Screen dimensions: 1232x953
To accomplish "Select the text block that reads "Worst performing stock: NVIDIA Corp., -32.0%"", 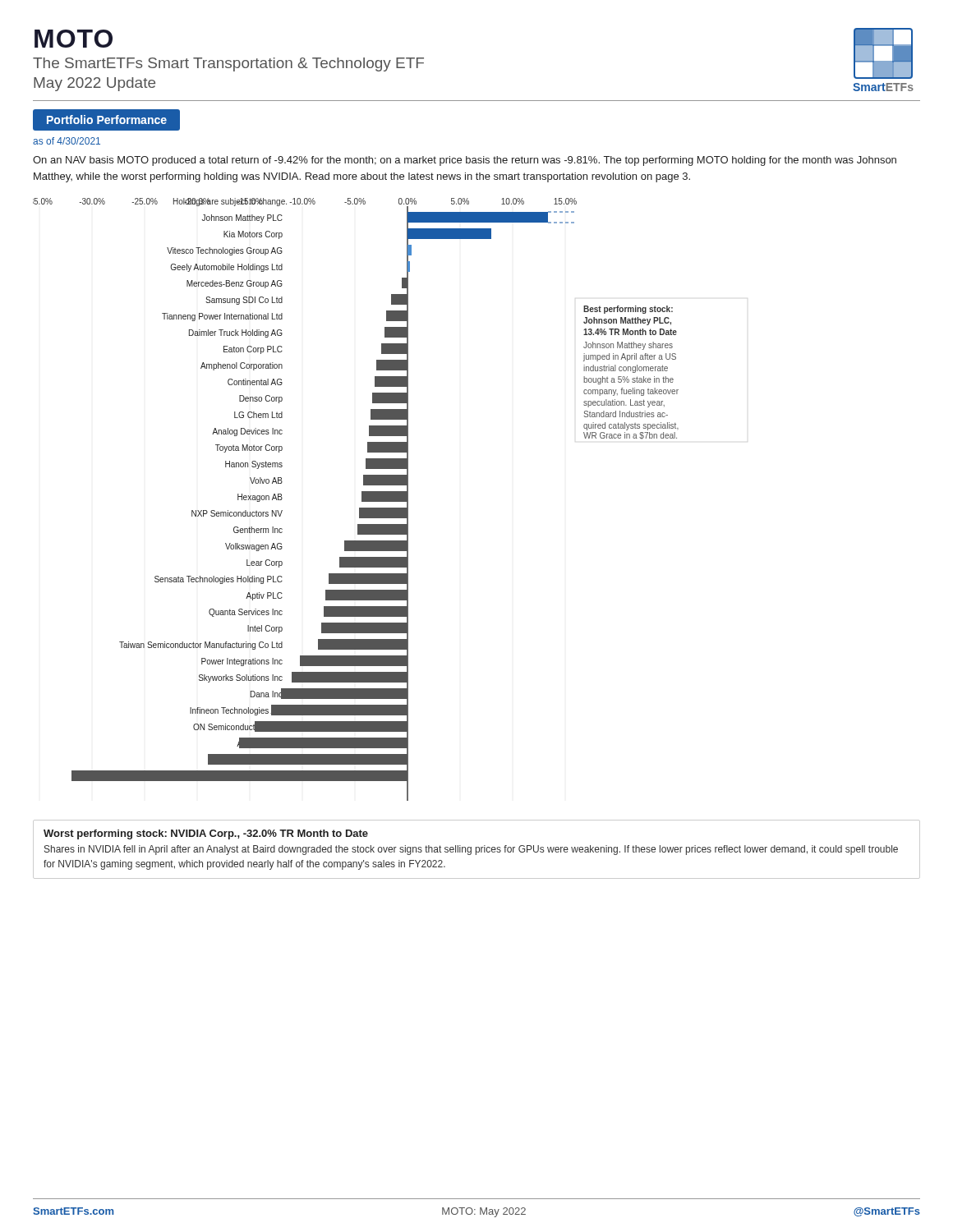I will click(476, 849).
